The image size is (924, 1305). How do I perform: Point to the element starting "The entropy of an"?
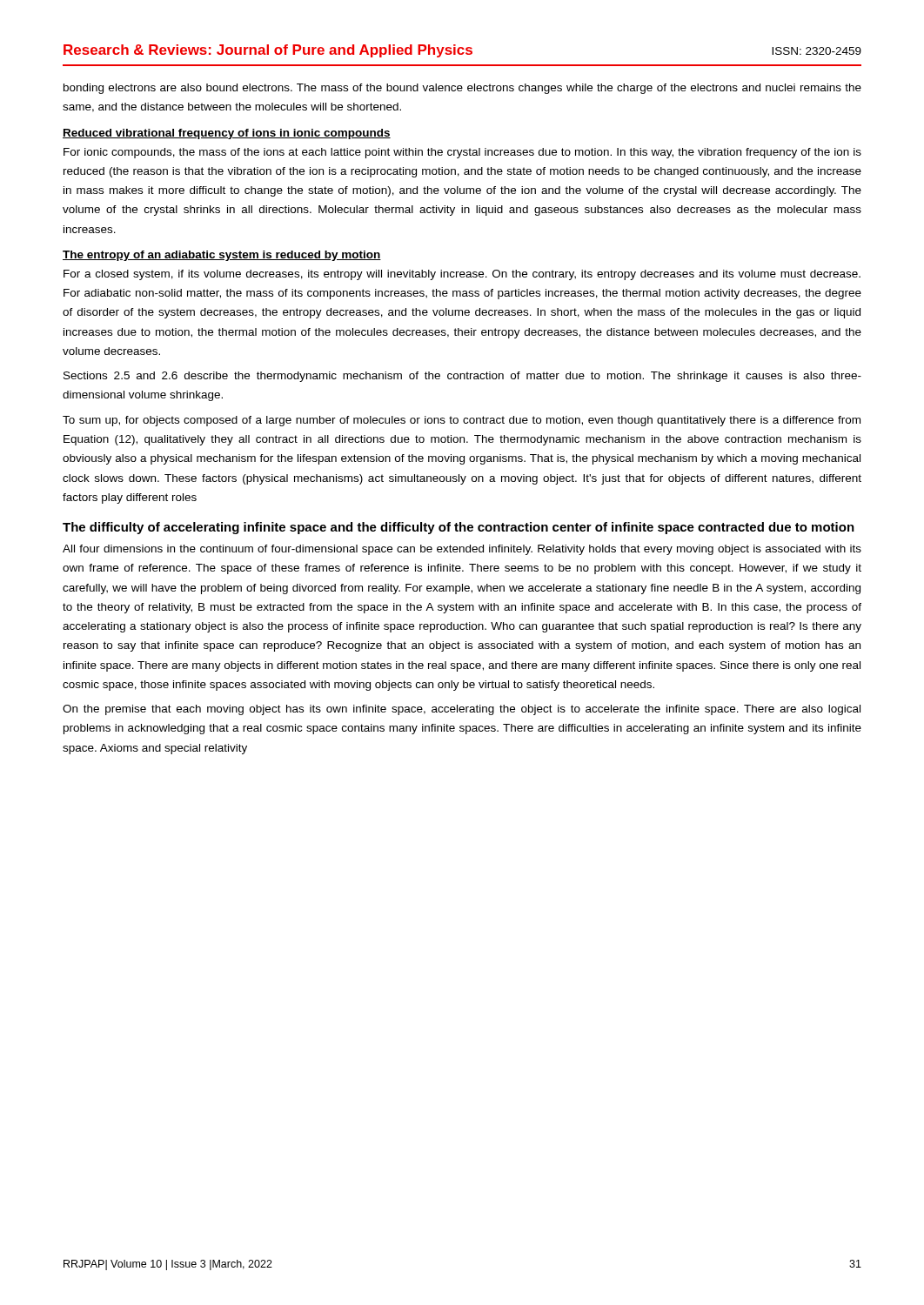point(222,254)
